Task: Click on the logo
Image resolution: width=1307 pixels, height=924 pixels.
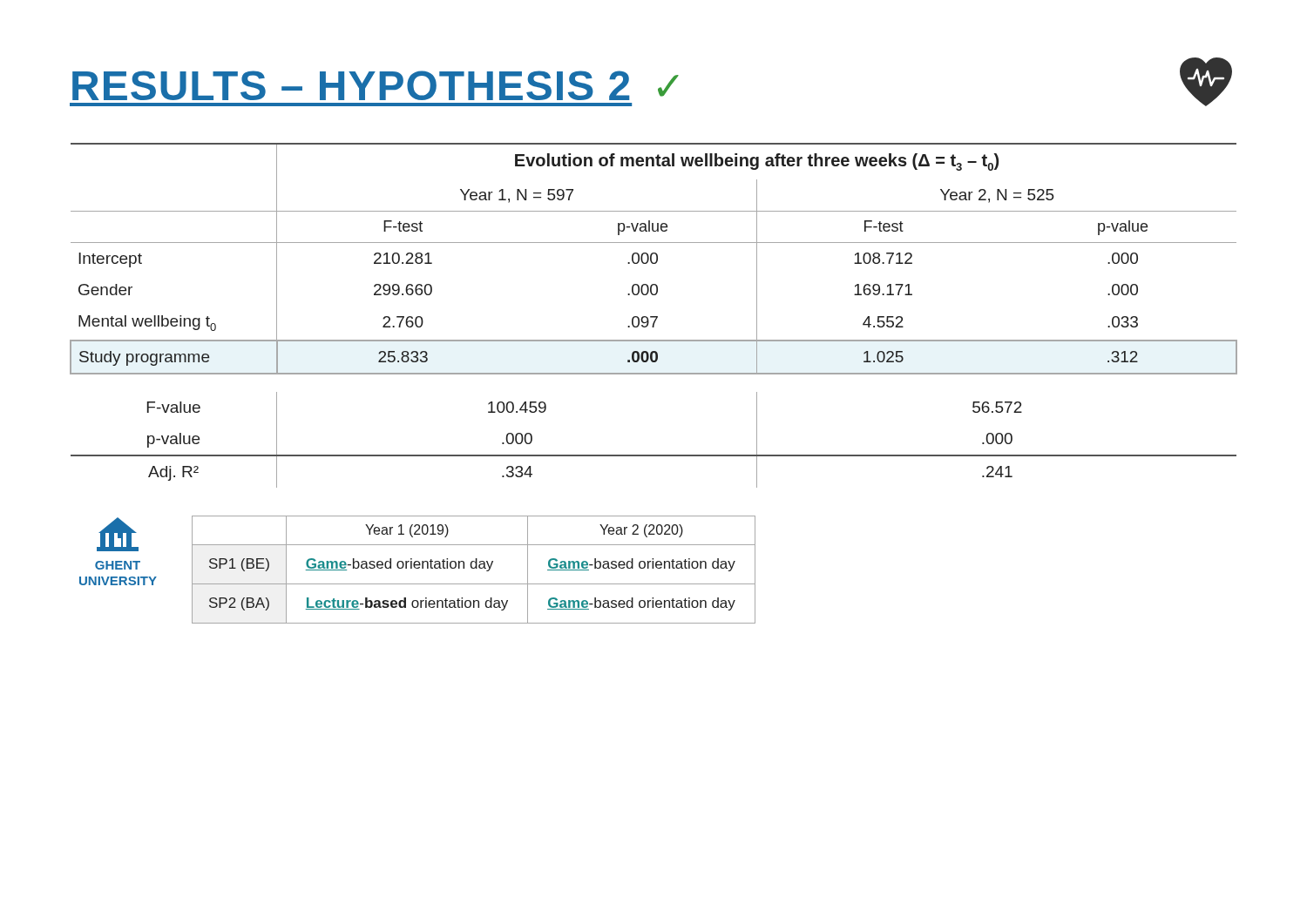Action: 1206,85
